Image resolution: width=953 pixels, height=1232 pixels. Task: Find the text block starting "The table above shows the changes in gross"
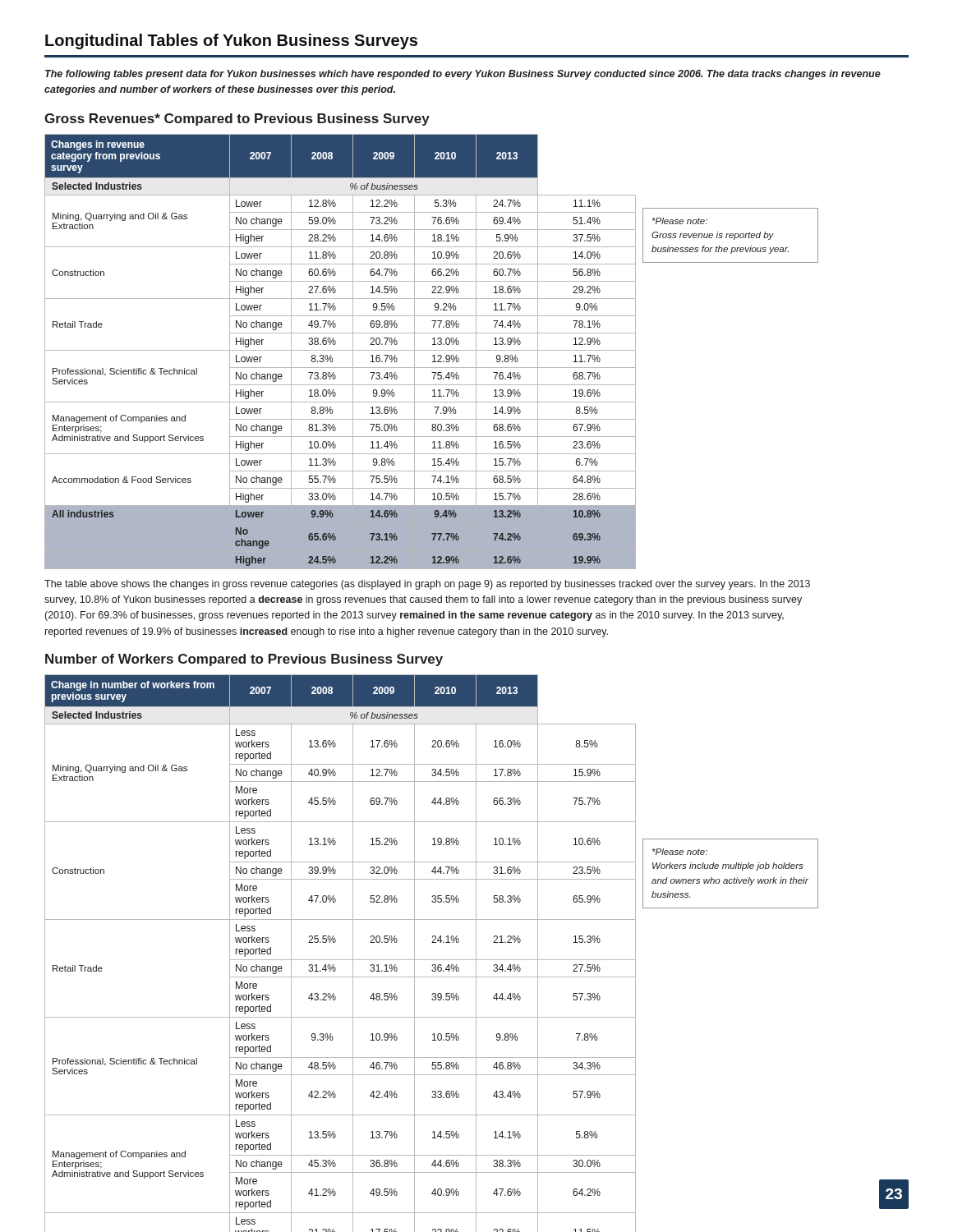coord(427,607)
